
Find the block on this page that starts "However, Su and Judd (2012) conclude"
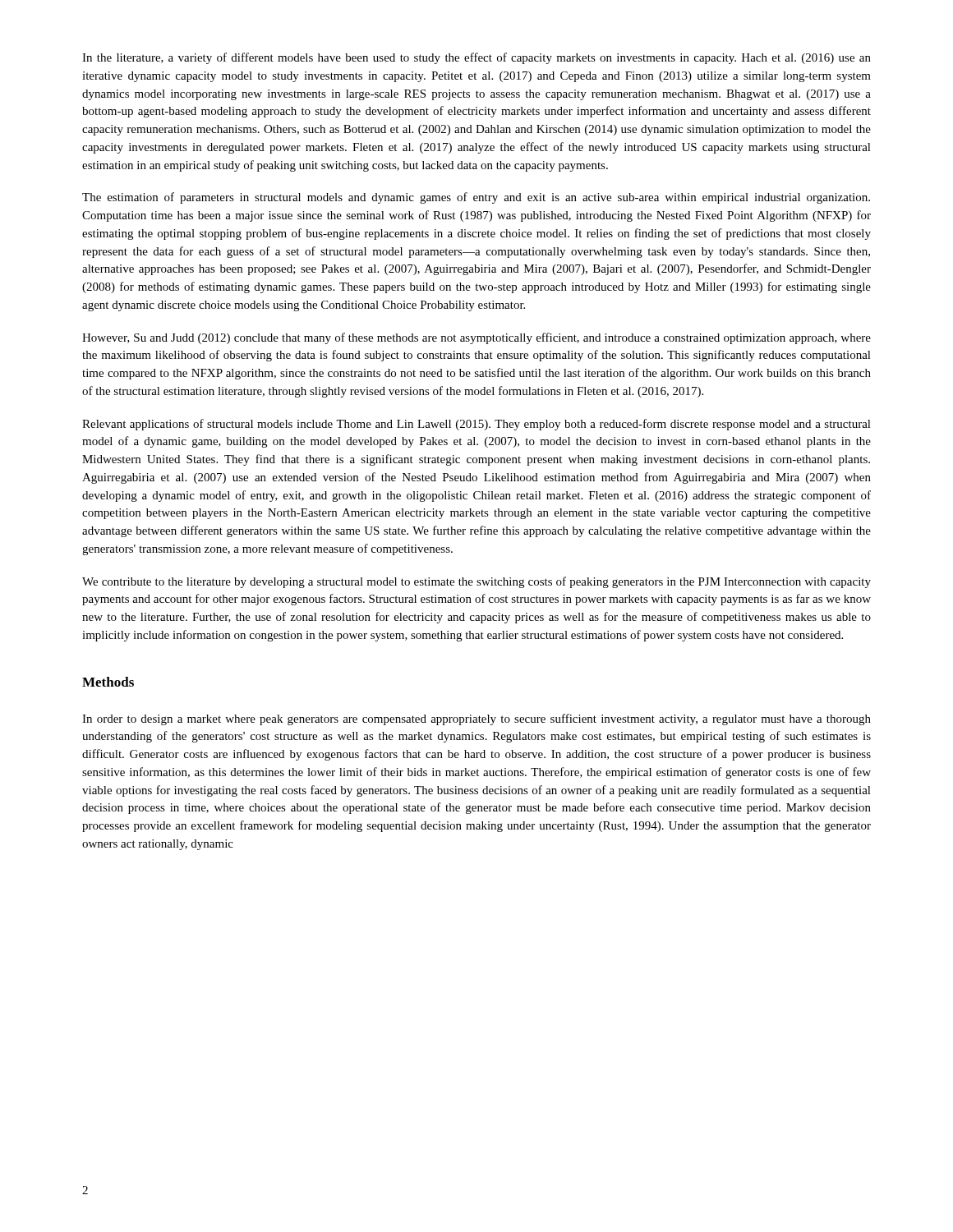(x=476, y=364)
